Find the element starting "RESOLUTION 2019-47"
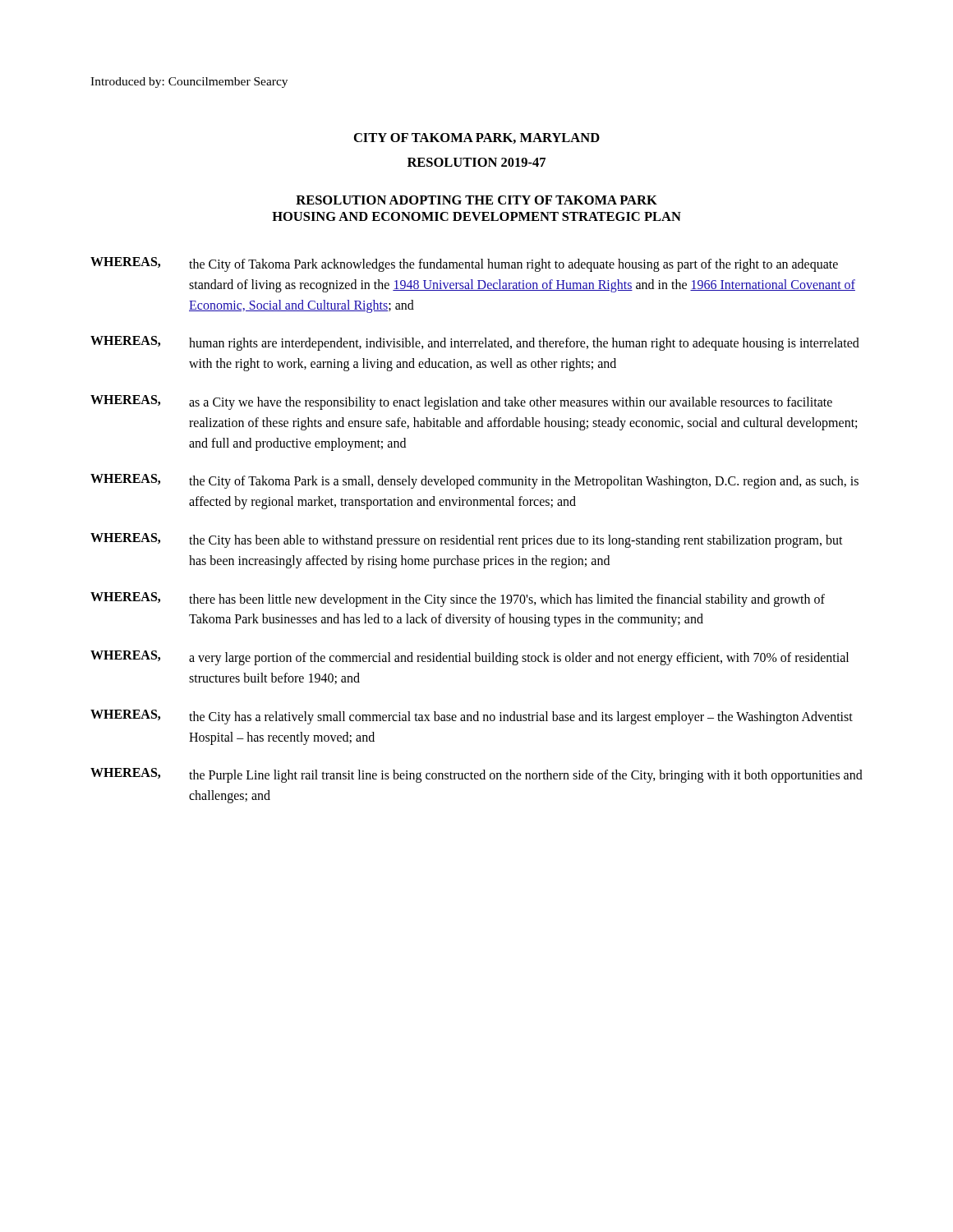Screen dimensions: 1232x953 click(476, 162)
